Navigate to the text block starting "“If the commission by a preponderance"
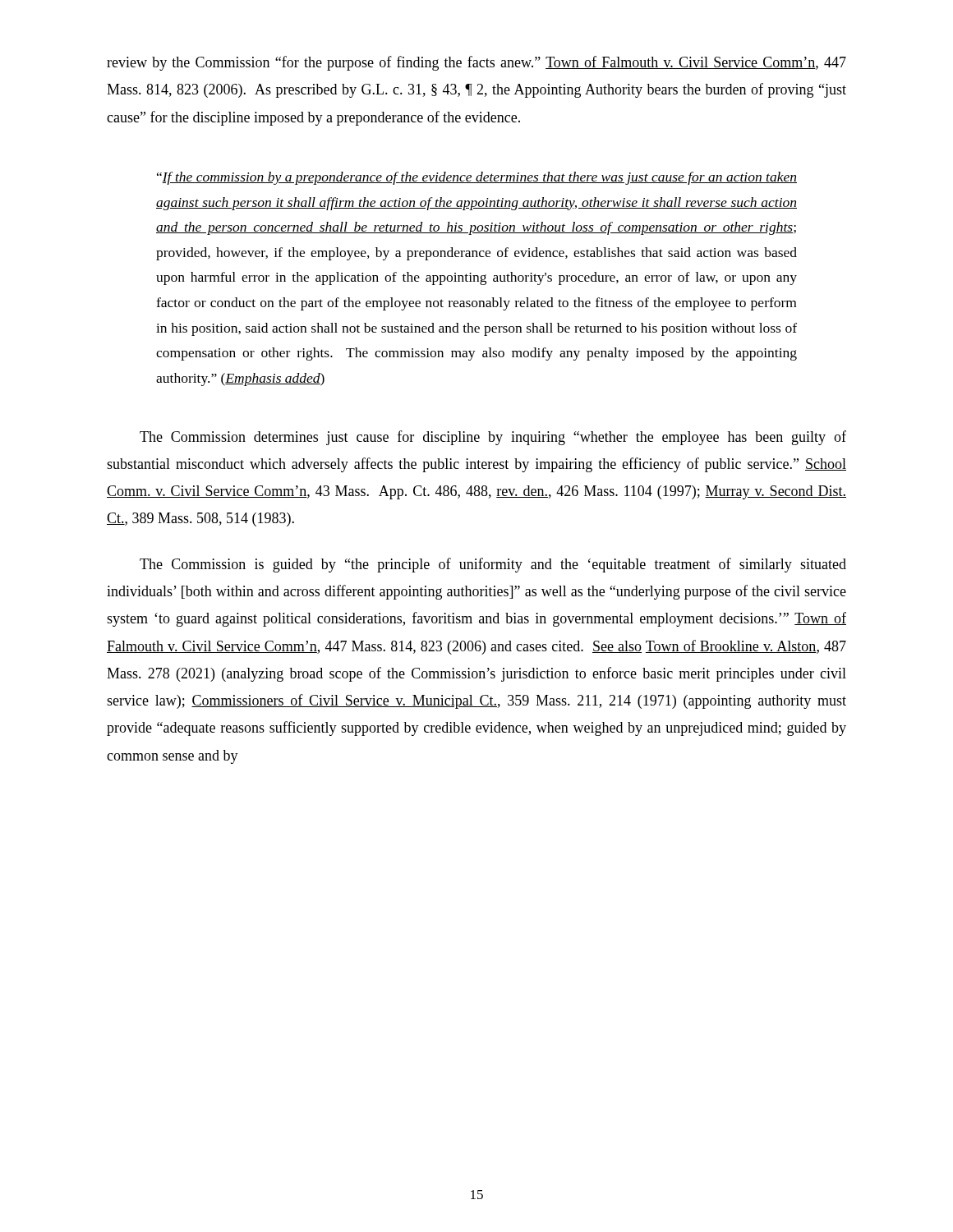The image size is (953, 1232). pyautogui.click(x=476, y=277)
